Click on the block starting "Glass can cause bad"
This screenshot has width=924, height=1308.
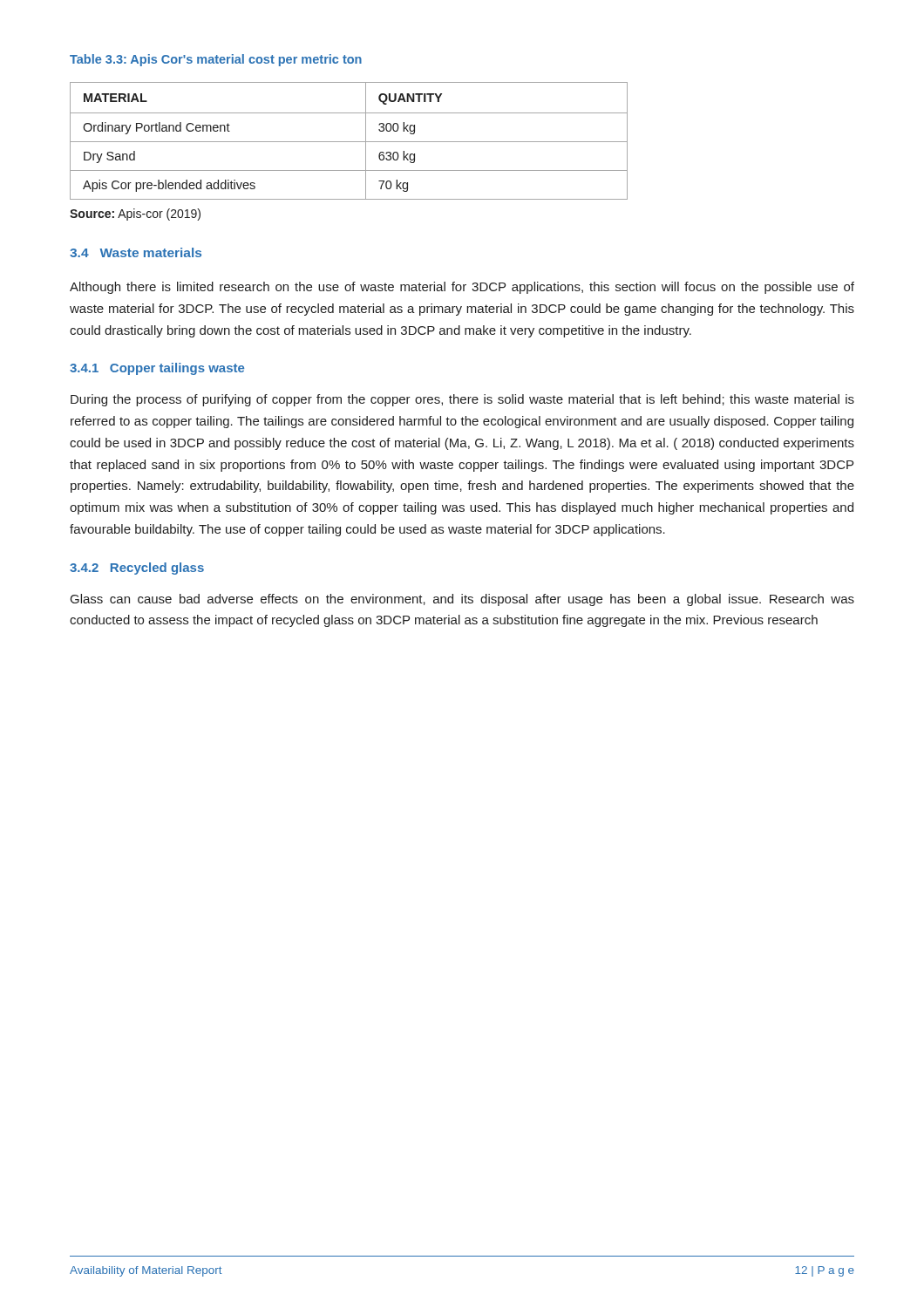click(x=462, y=609)
